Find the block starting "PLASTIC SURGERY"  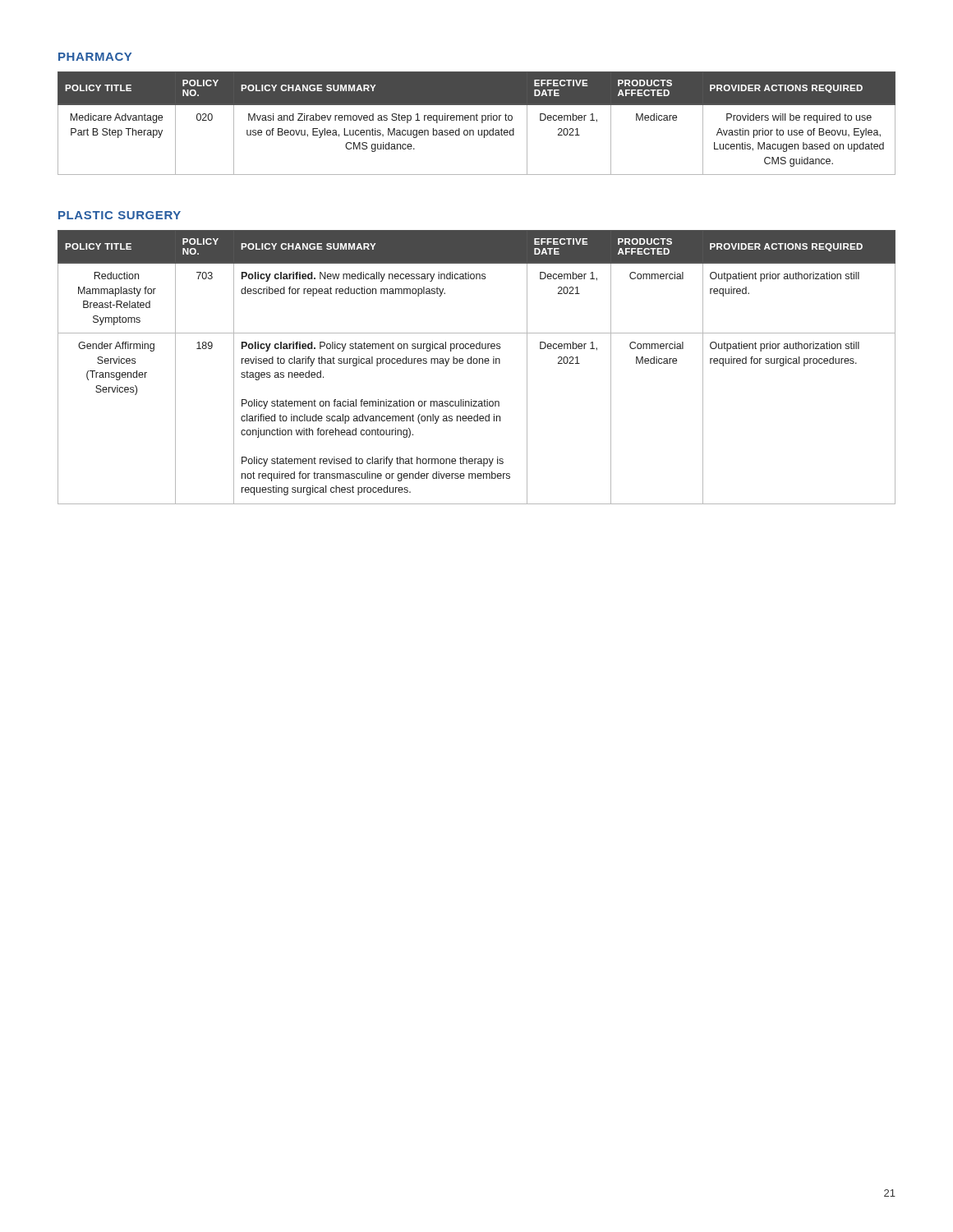(x=120, y=215)
